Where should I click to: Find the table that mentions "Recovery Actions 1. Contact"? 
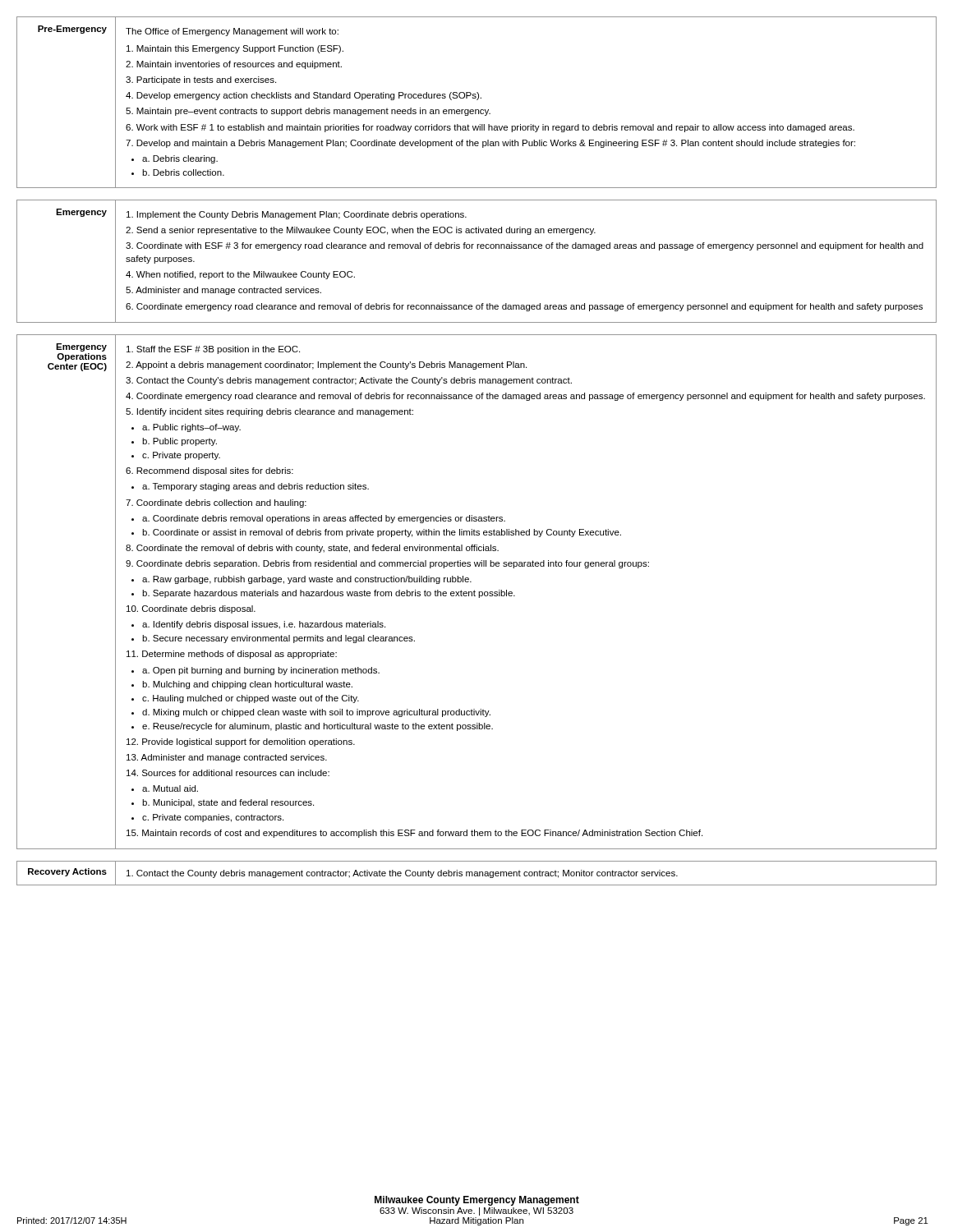(476, 873)
